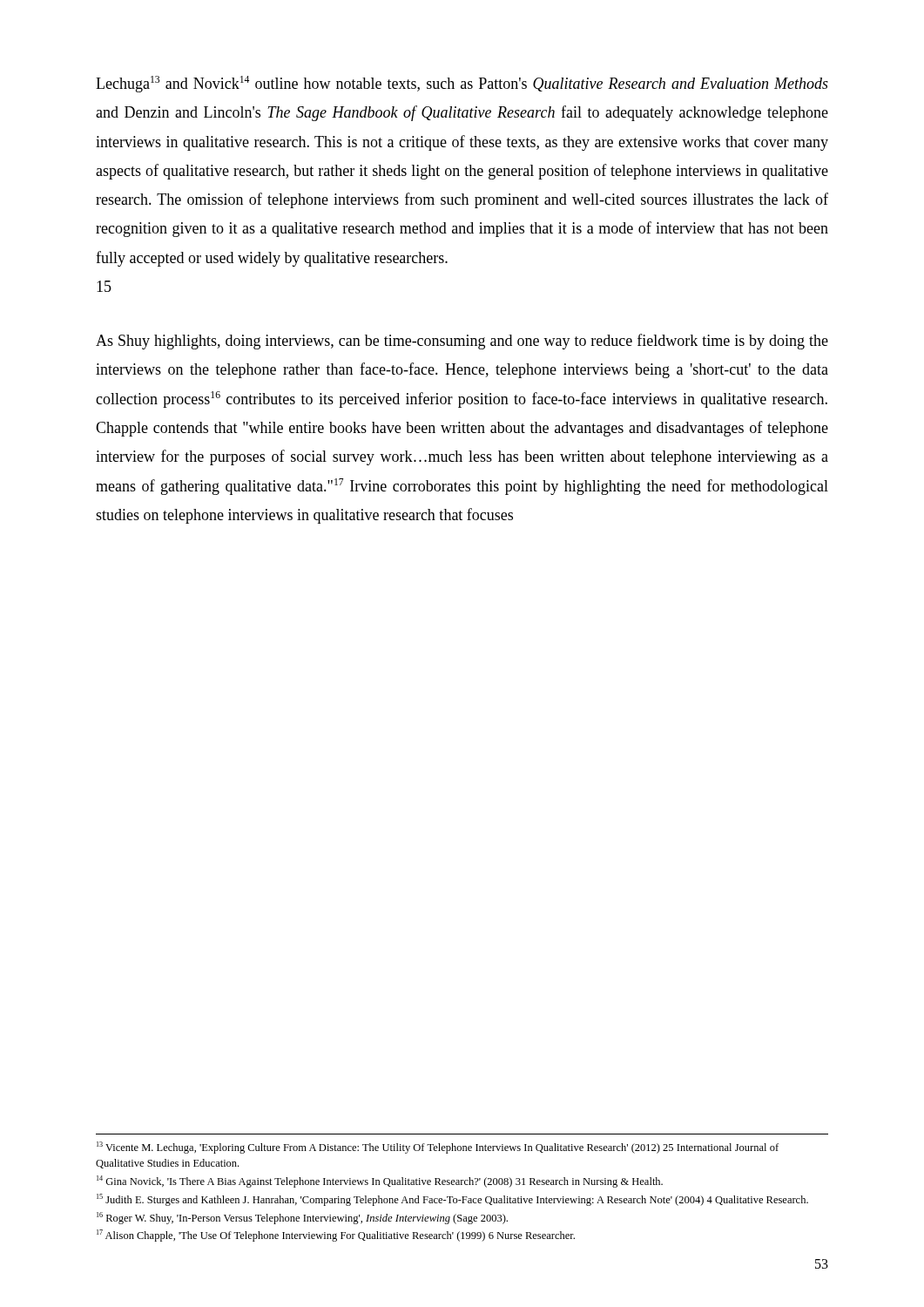Point to the text starting "15 Judith E."
The height and width of the screenshot is (1307, 924).
point(452,1199)
